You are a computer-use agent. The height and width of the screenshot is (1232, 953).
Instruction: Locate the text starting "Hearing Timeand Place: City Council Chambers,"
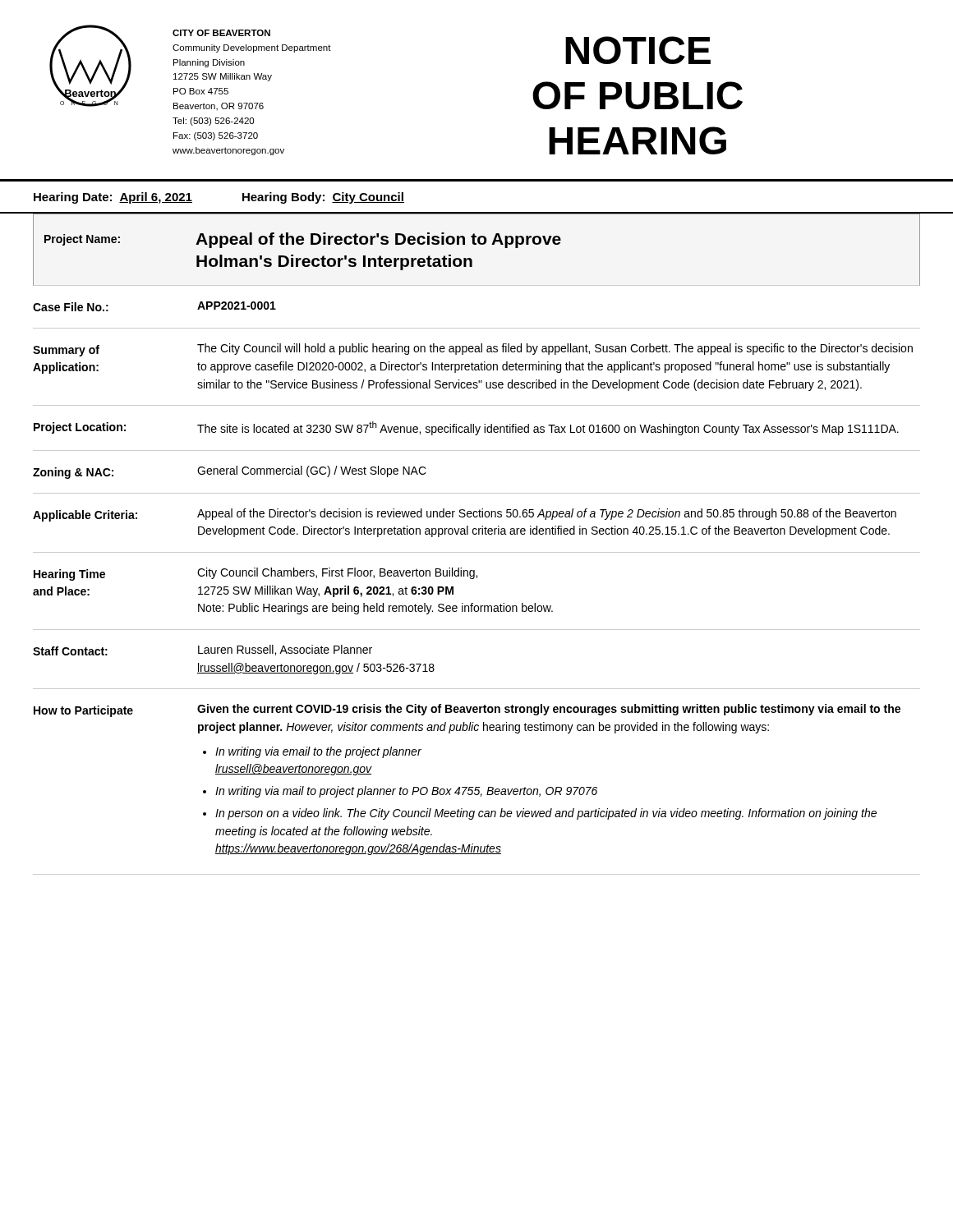click(256, 574)
